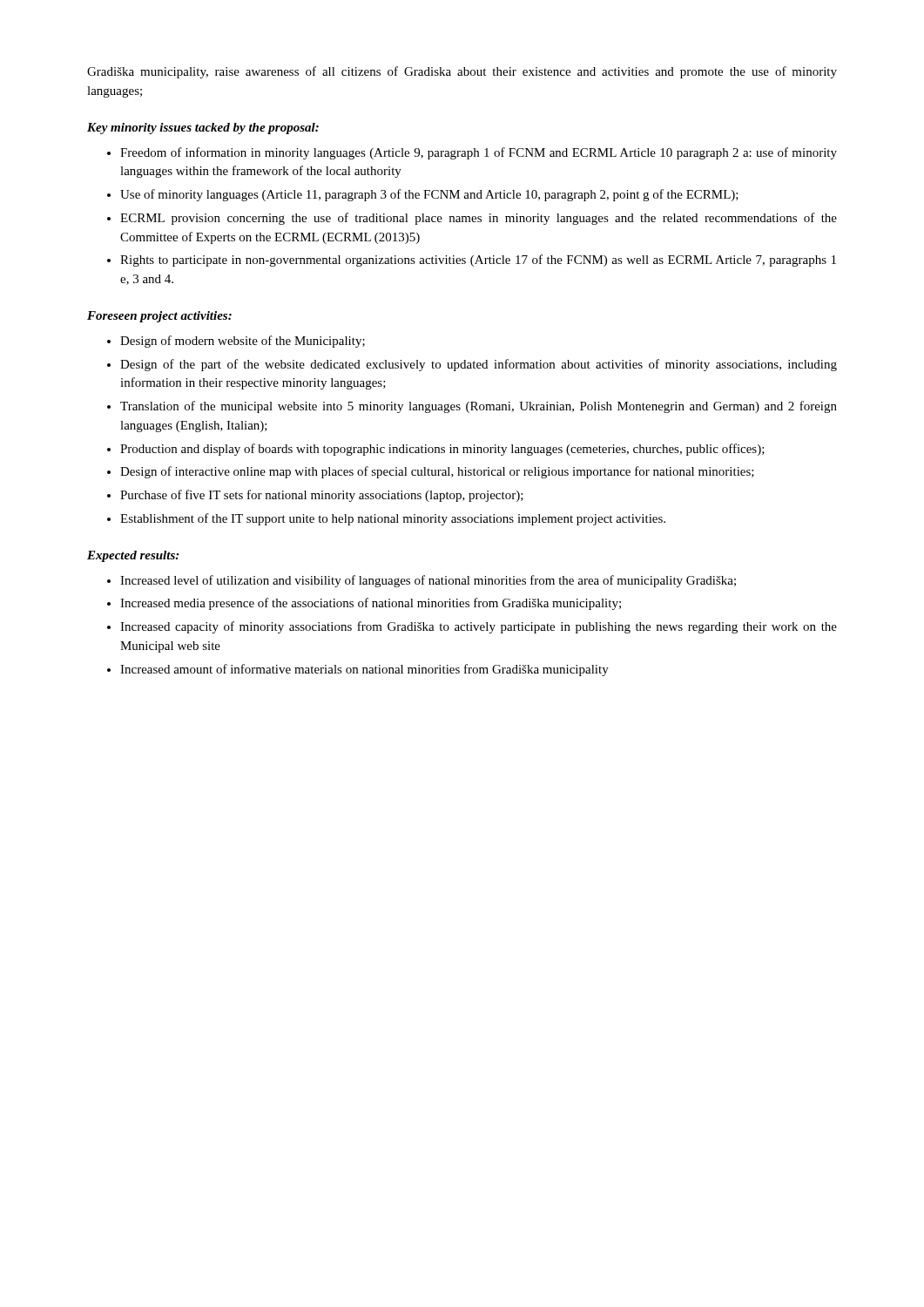The height and width of the screenshot is (1307, 924).
Task: Locate the text "Expected results:"
Action: point(133,555)
